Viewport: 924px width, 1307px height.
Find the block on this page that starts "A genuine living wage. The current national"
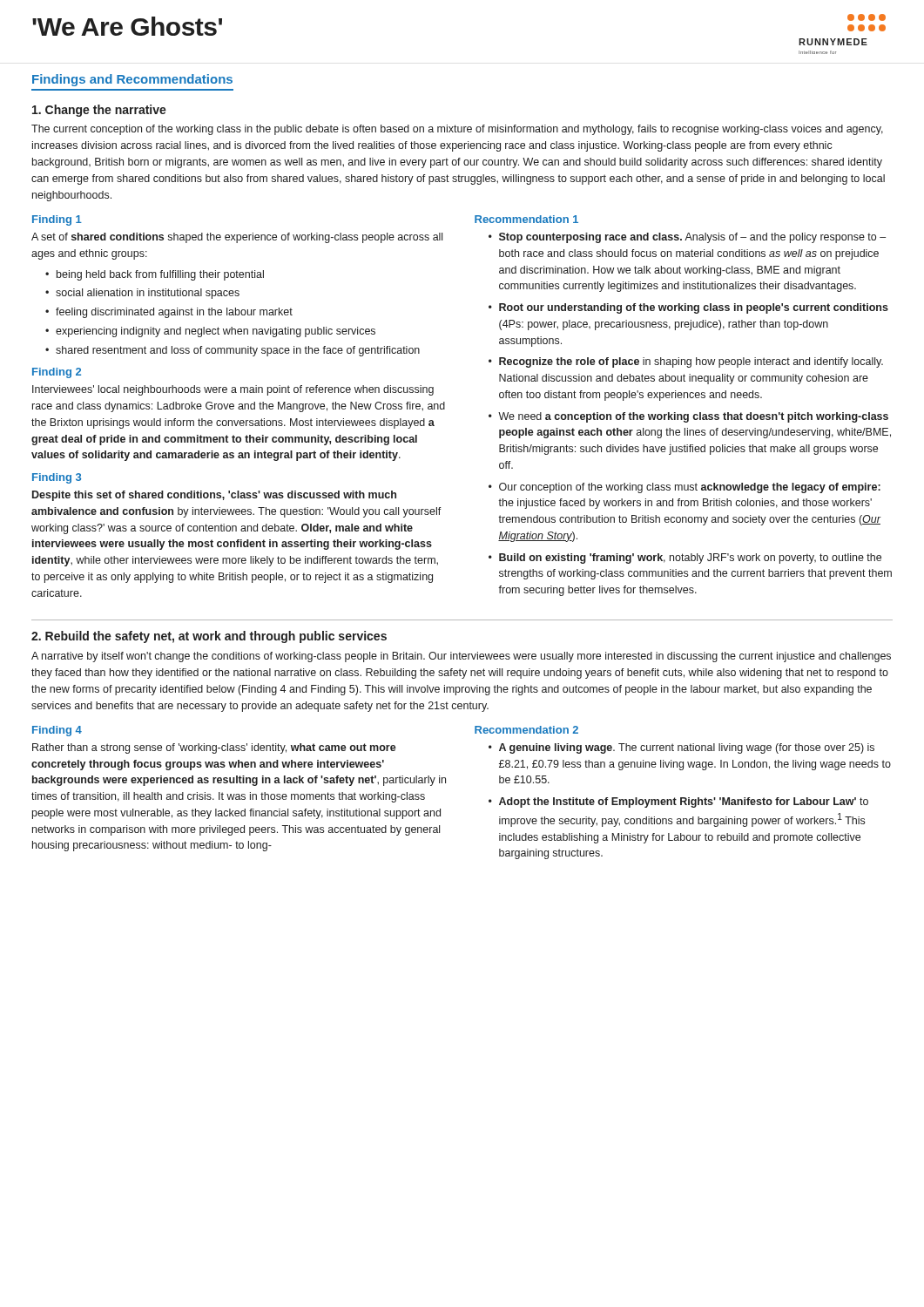(695, 764)
